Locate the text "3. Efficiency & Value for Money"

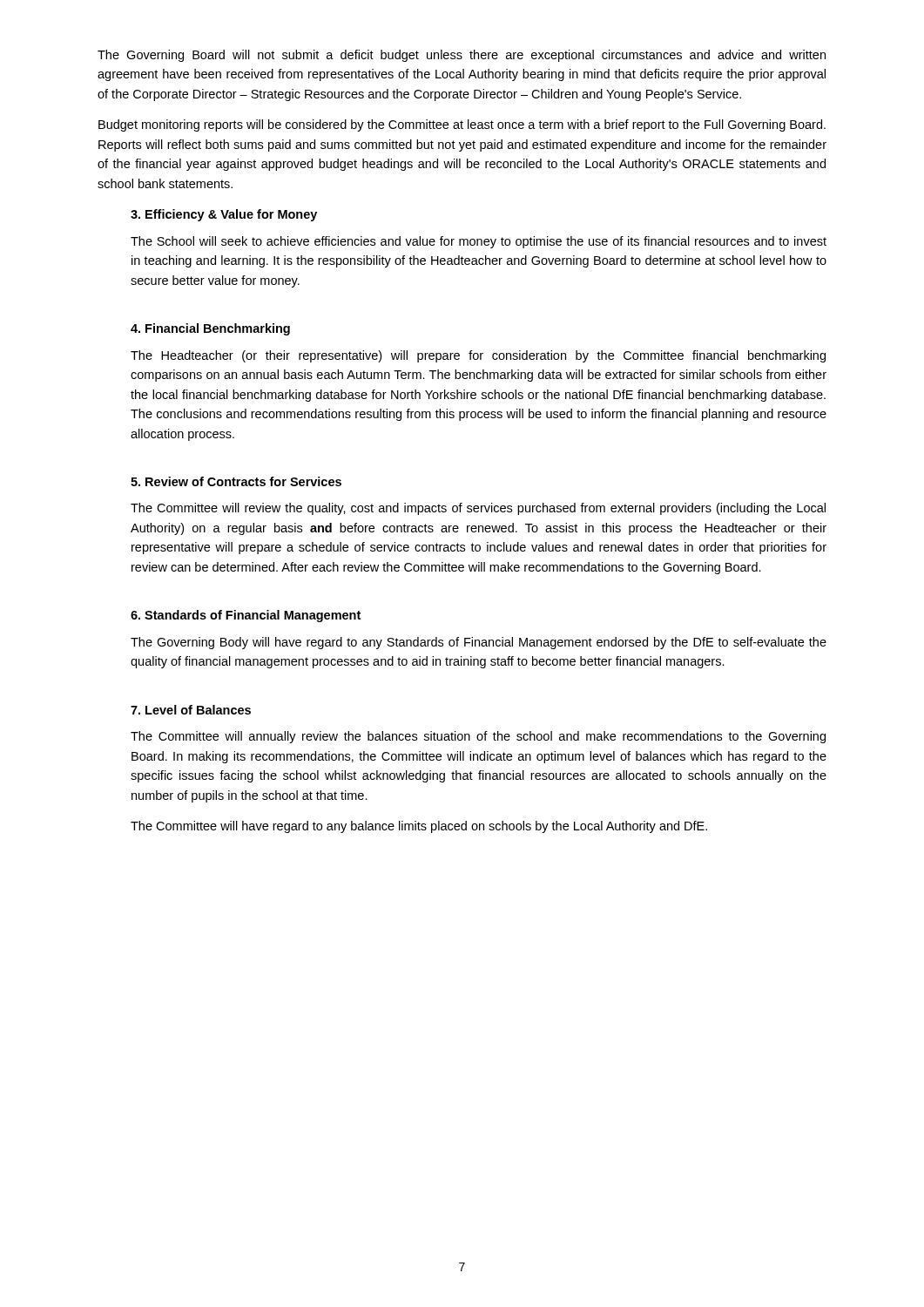pos(224,215)
